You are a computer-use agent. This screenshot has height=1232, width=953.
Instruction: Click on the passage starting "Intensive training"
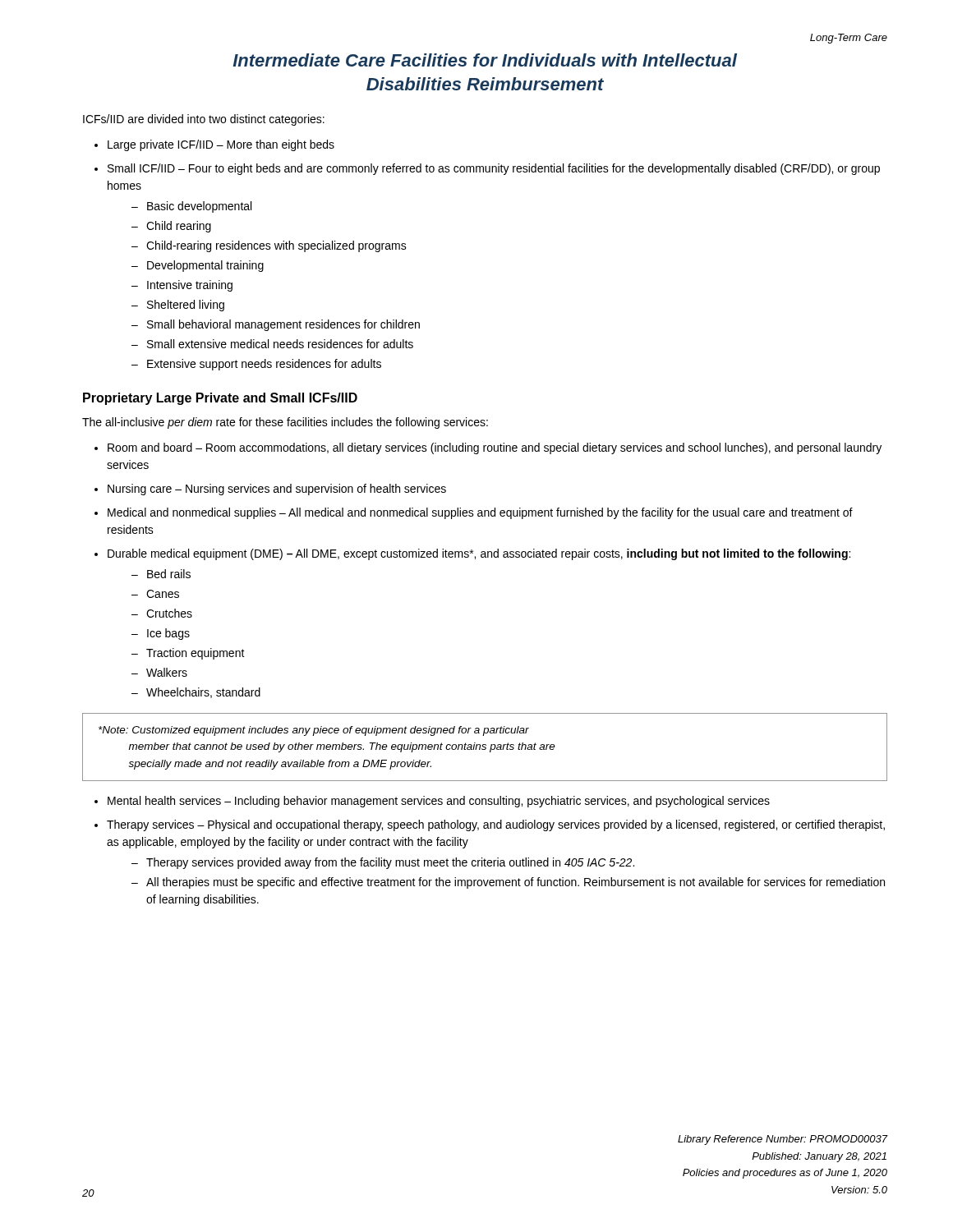coord(190,285)
